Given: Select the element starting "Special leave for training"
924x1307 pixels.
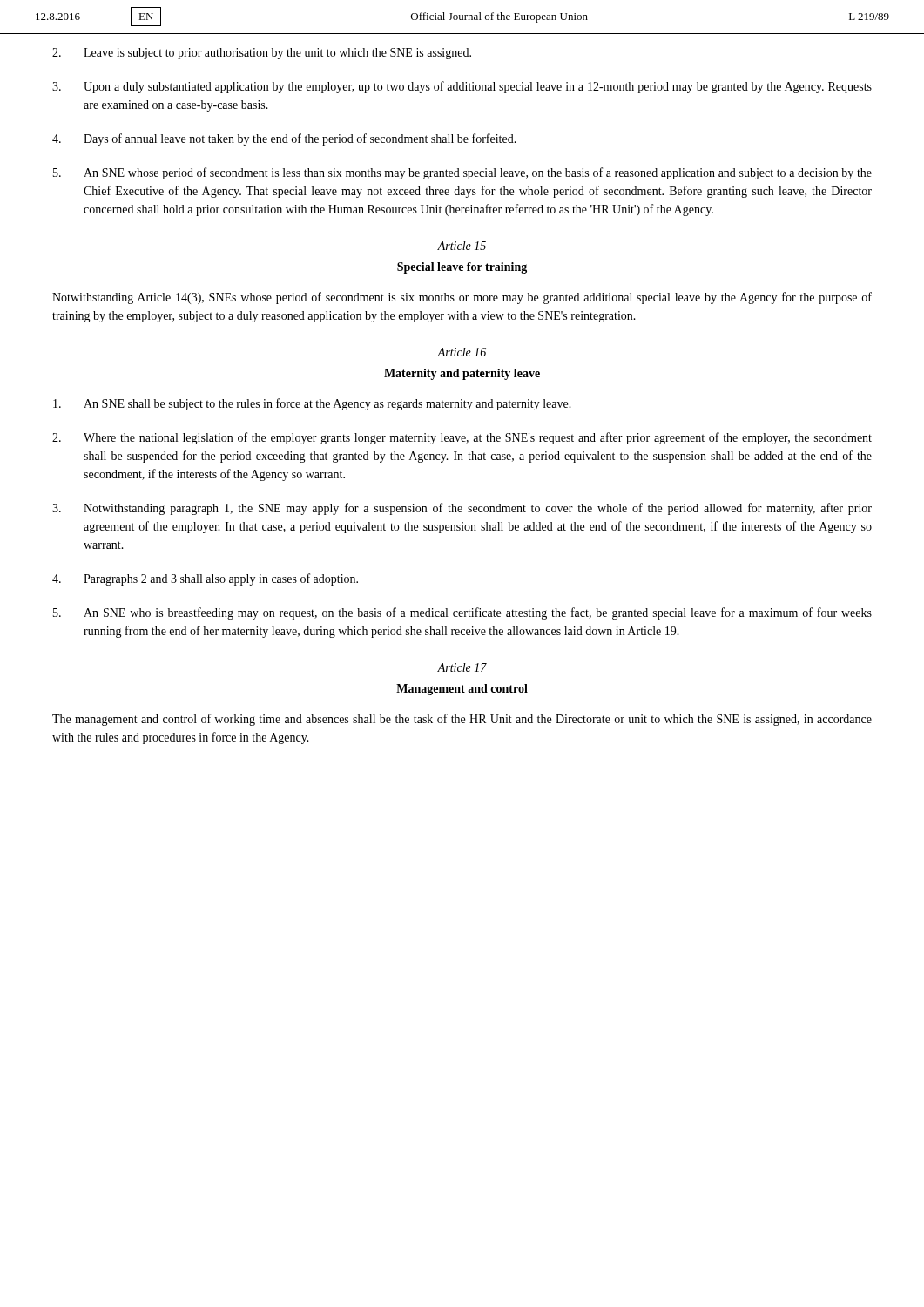Looking at the screenshot, I should coord(462,267).
